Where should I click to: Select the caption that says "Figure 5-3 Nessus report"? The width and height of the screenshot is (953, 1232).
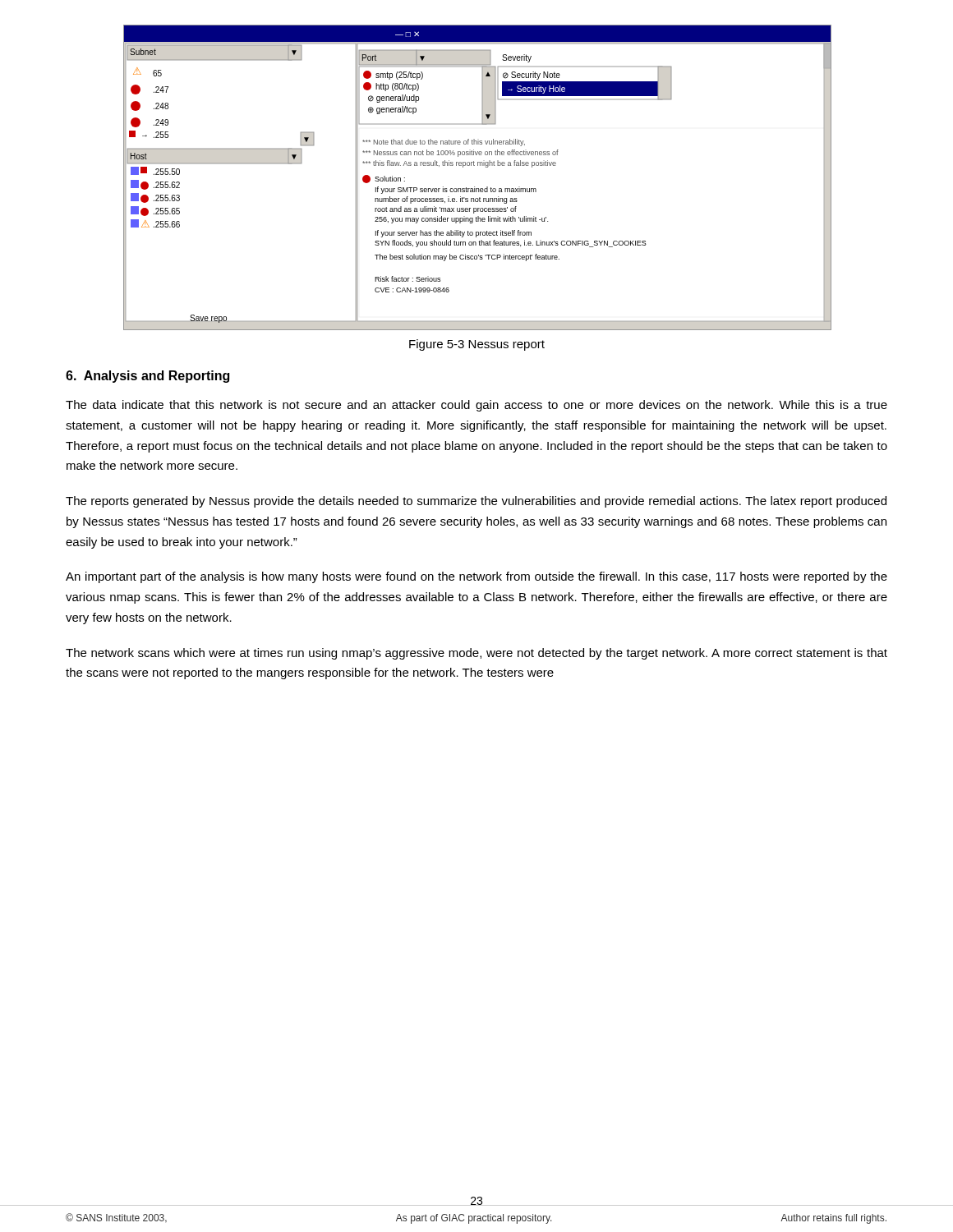point(476,344)
